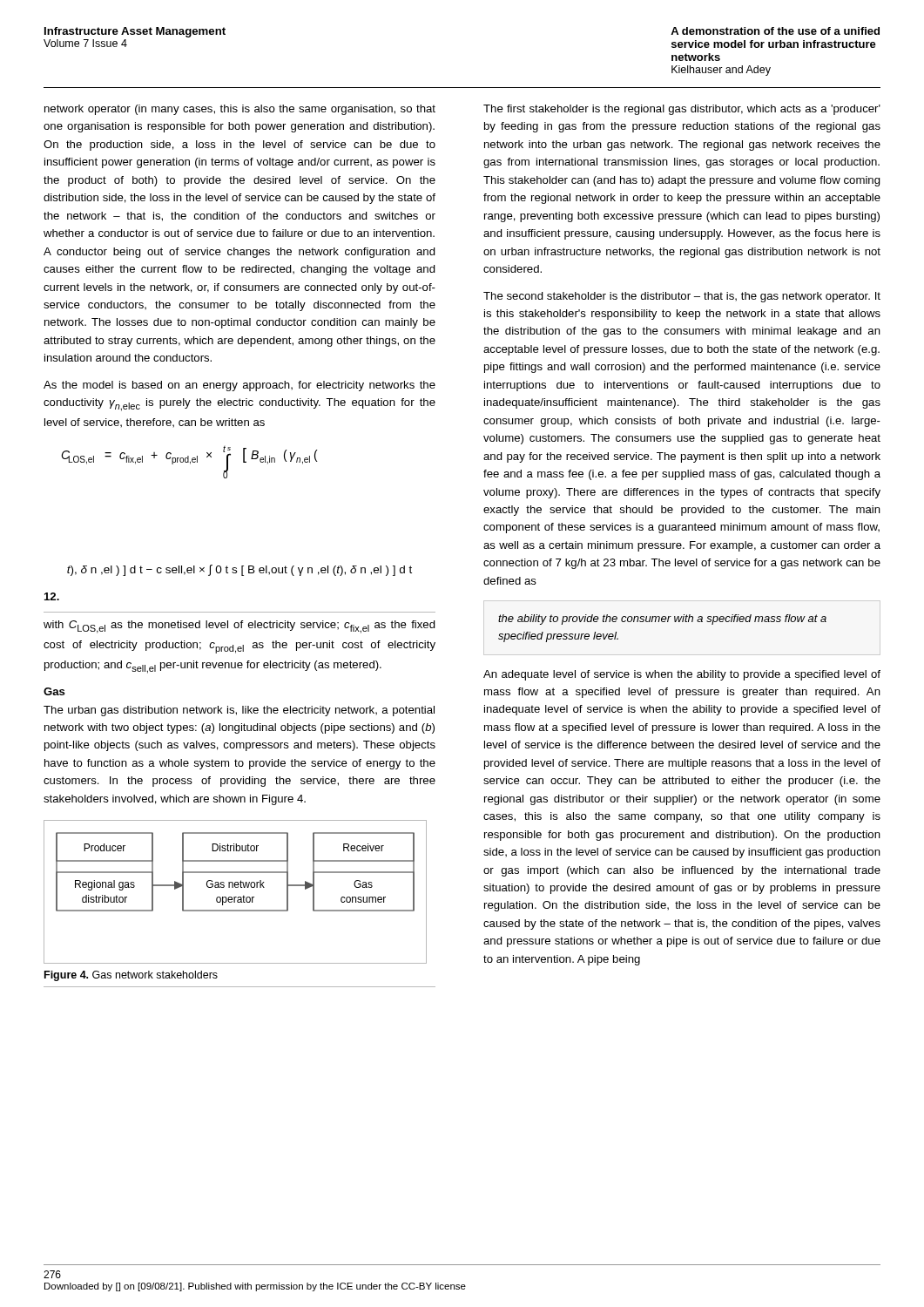Locate the flowchart
The height and width of the screenshot is (1307, 924).
pos(240,892)
